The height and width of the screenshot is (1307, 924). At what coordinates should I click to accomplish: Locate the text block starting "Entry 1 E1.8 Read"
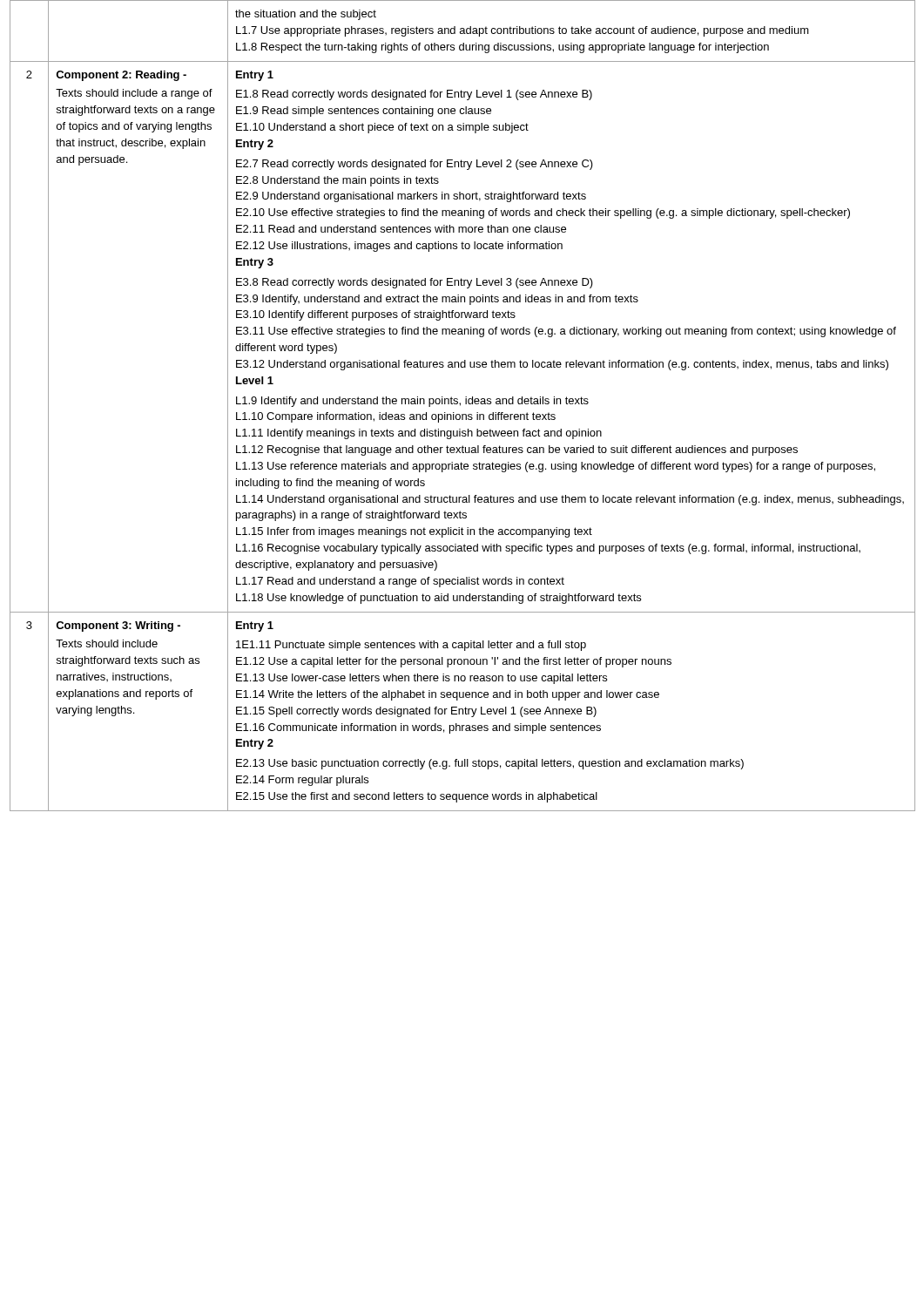point(571,335)
